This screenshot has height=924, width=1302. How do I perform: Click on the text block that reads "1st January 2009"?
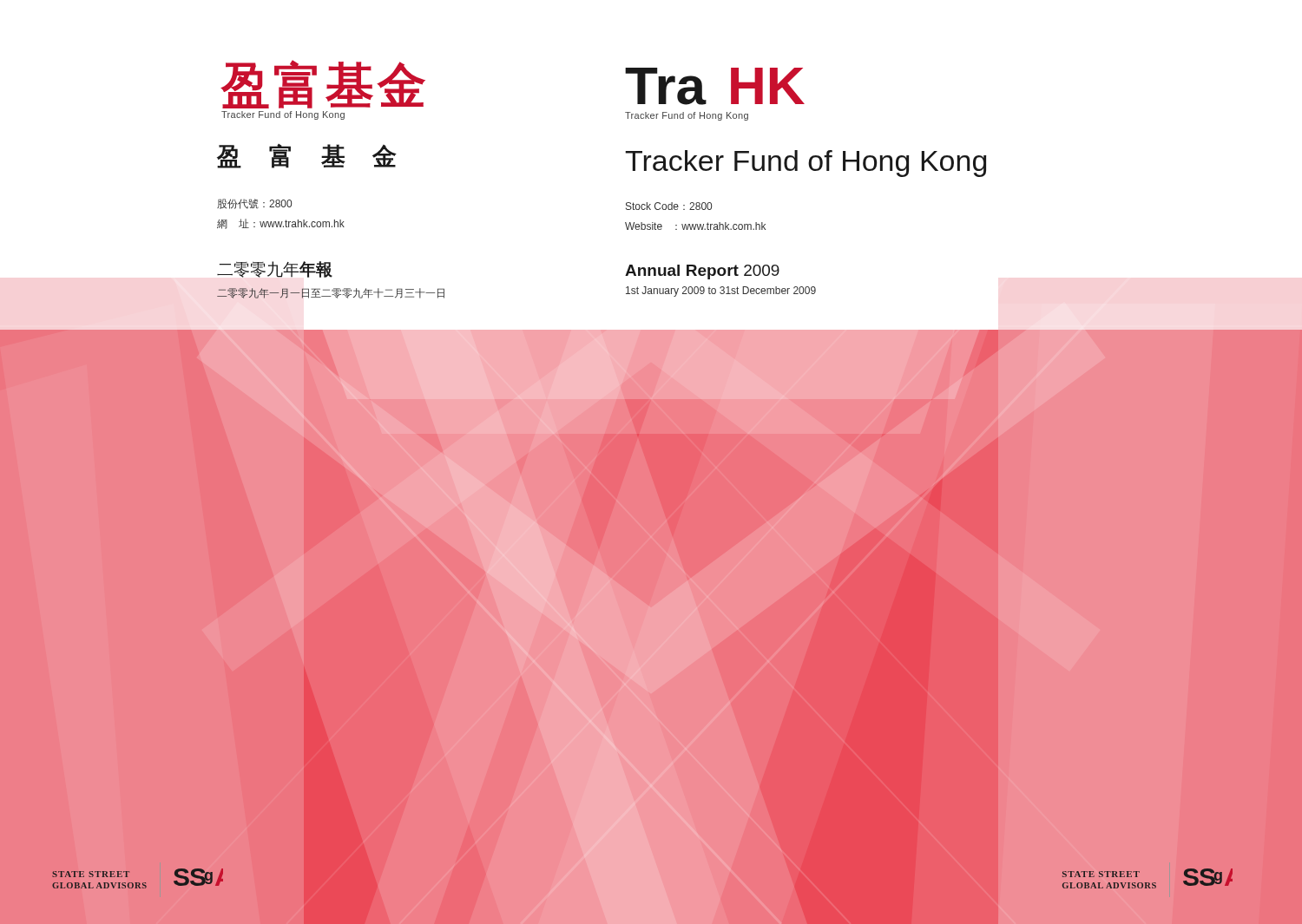point(721,290)
